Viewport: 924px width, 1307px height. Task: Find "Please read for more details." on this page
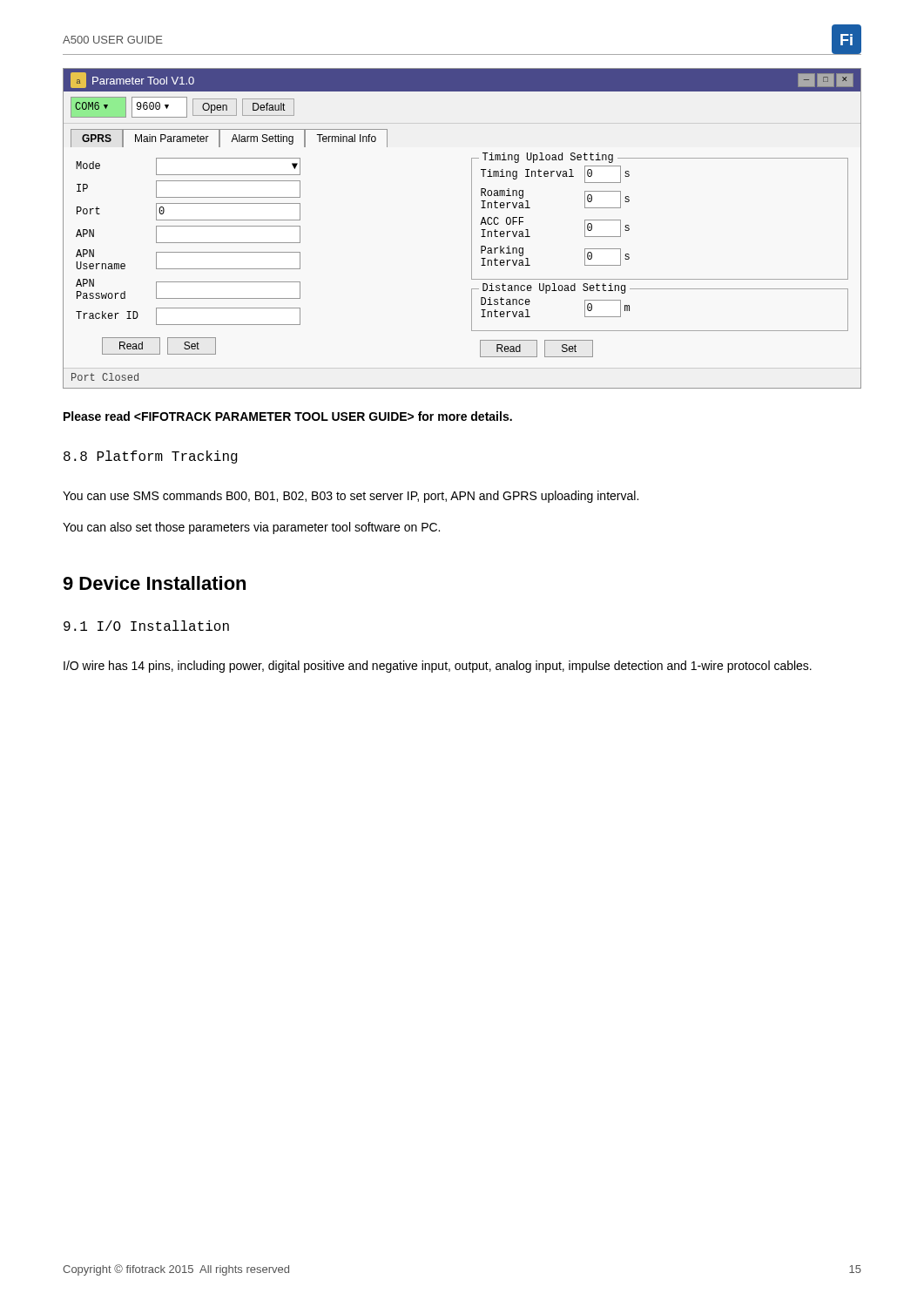click(288, 416)
